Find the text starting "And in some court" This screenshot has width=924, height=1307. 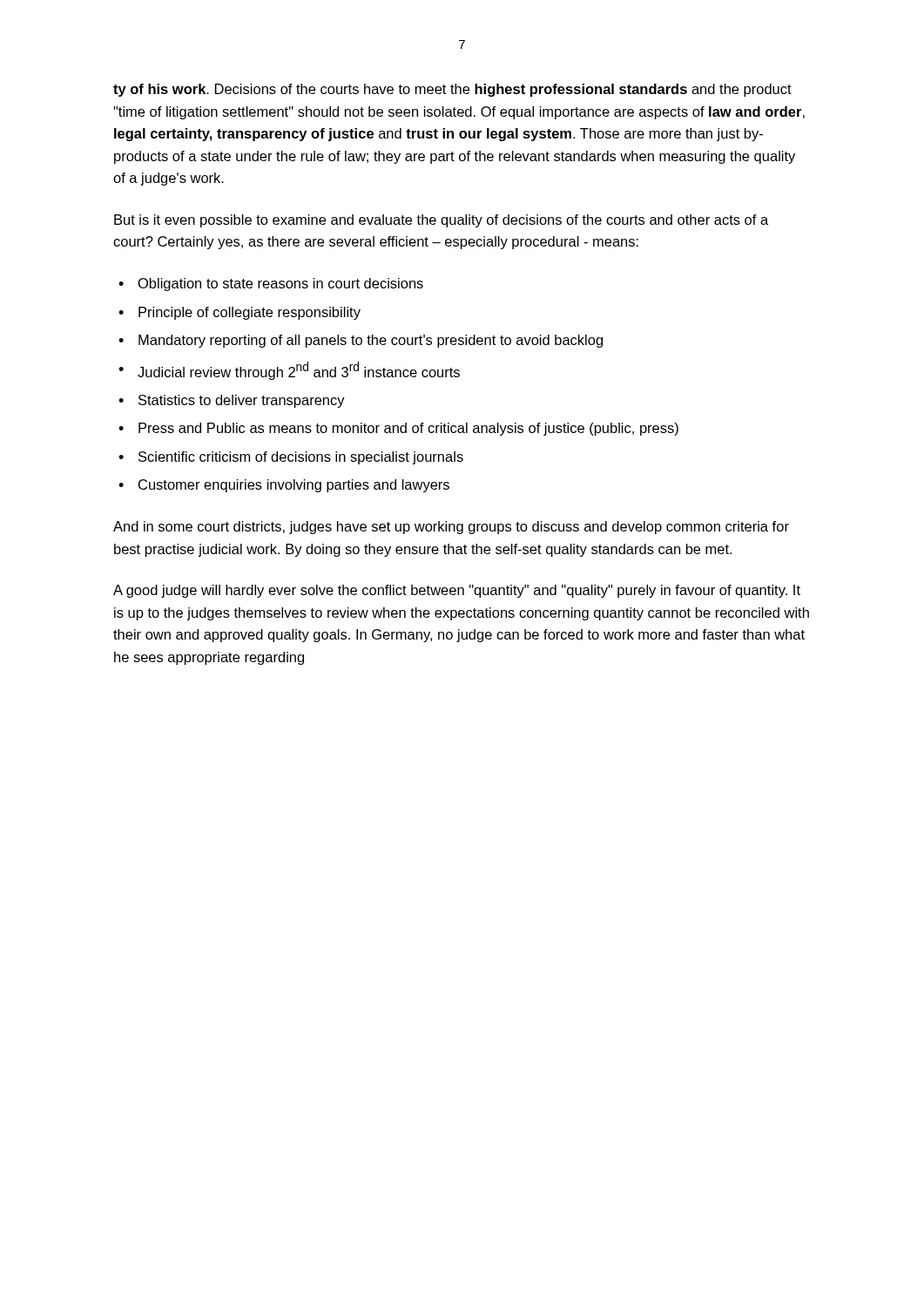tap(451, 537)
